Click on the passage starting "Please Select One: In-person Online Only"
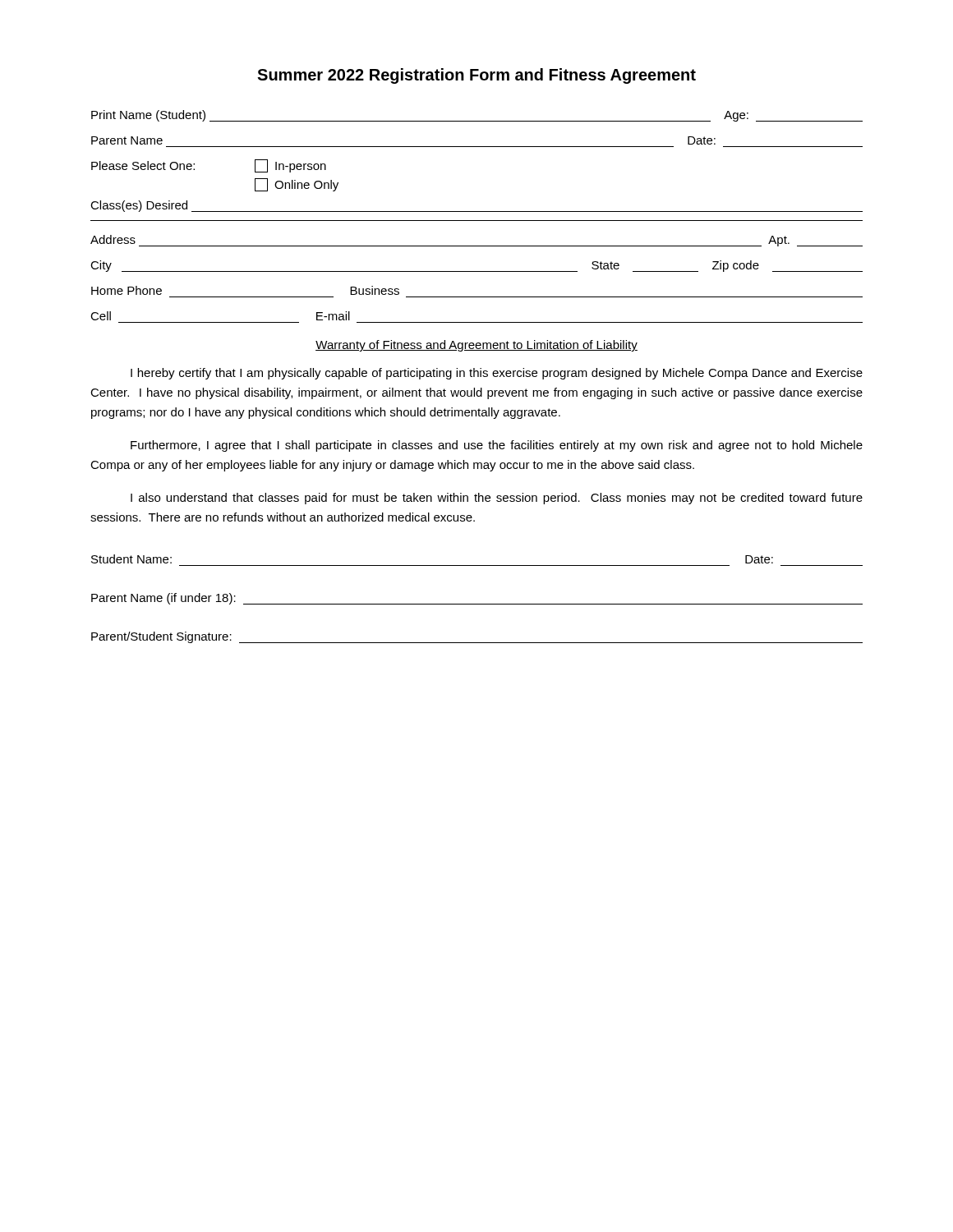The image size is (953, 1232). coord(138,166)
